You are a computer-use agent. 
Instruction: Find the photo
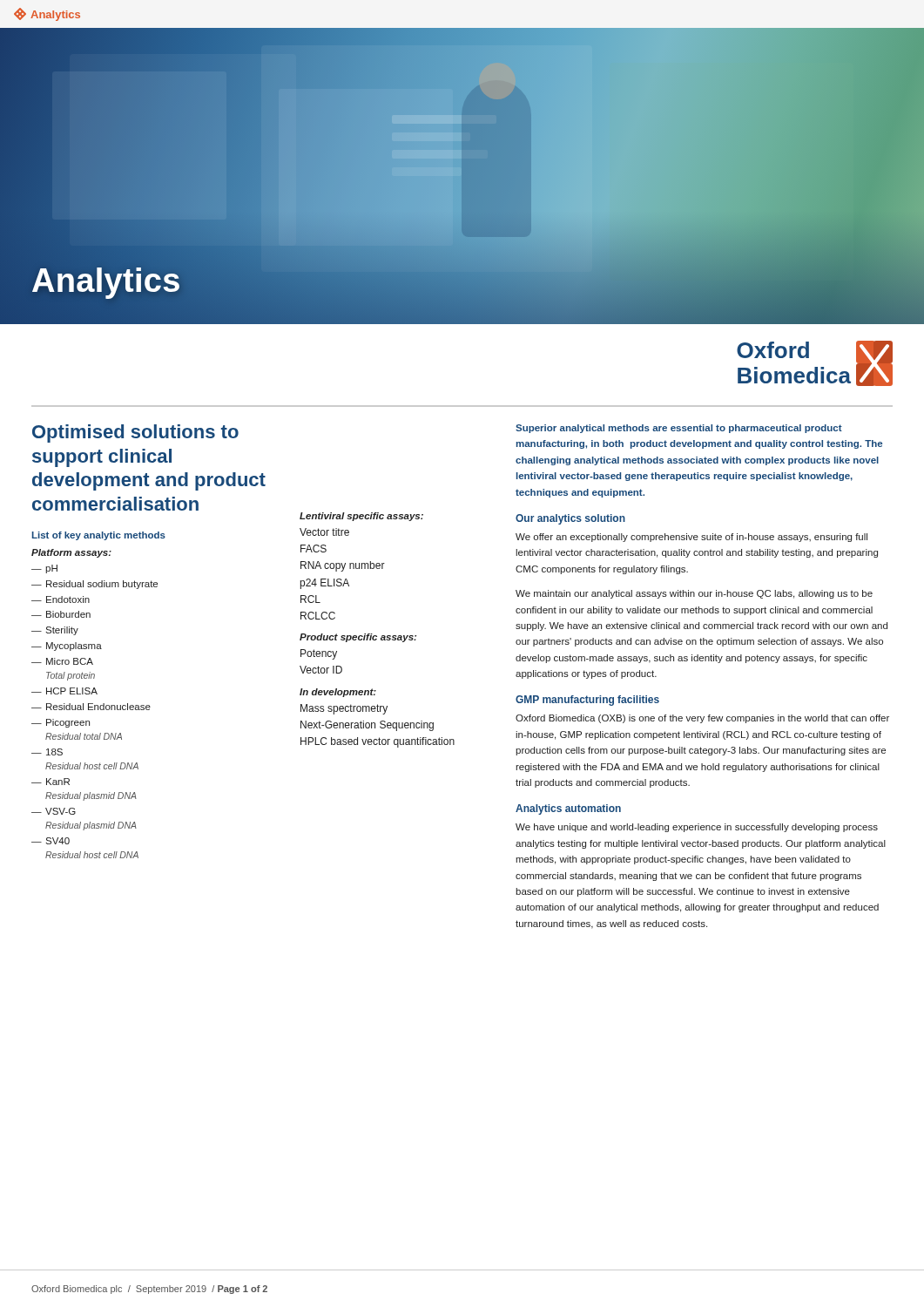click(x=462, y=176)
